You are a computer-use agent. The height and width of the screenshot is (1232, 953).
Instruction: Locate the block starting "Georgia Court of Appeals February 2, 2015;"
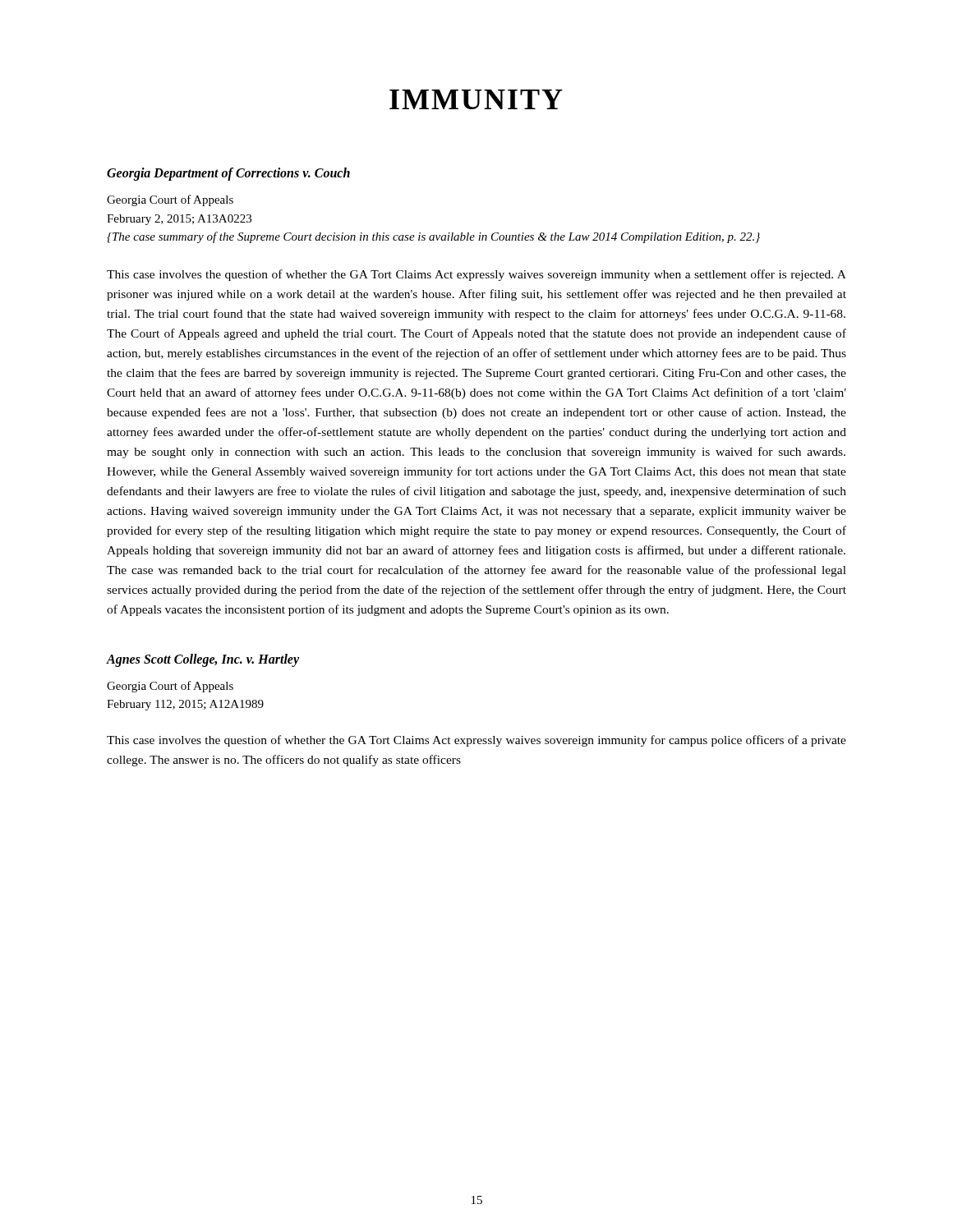click(170, 200)
